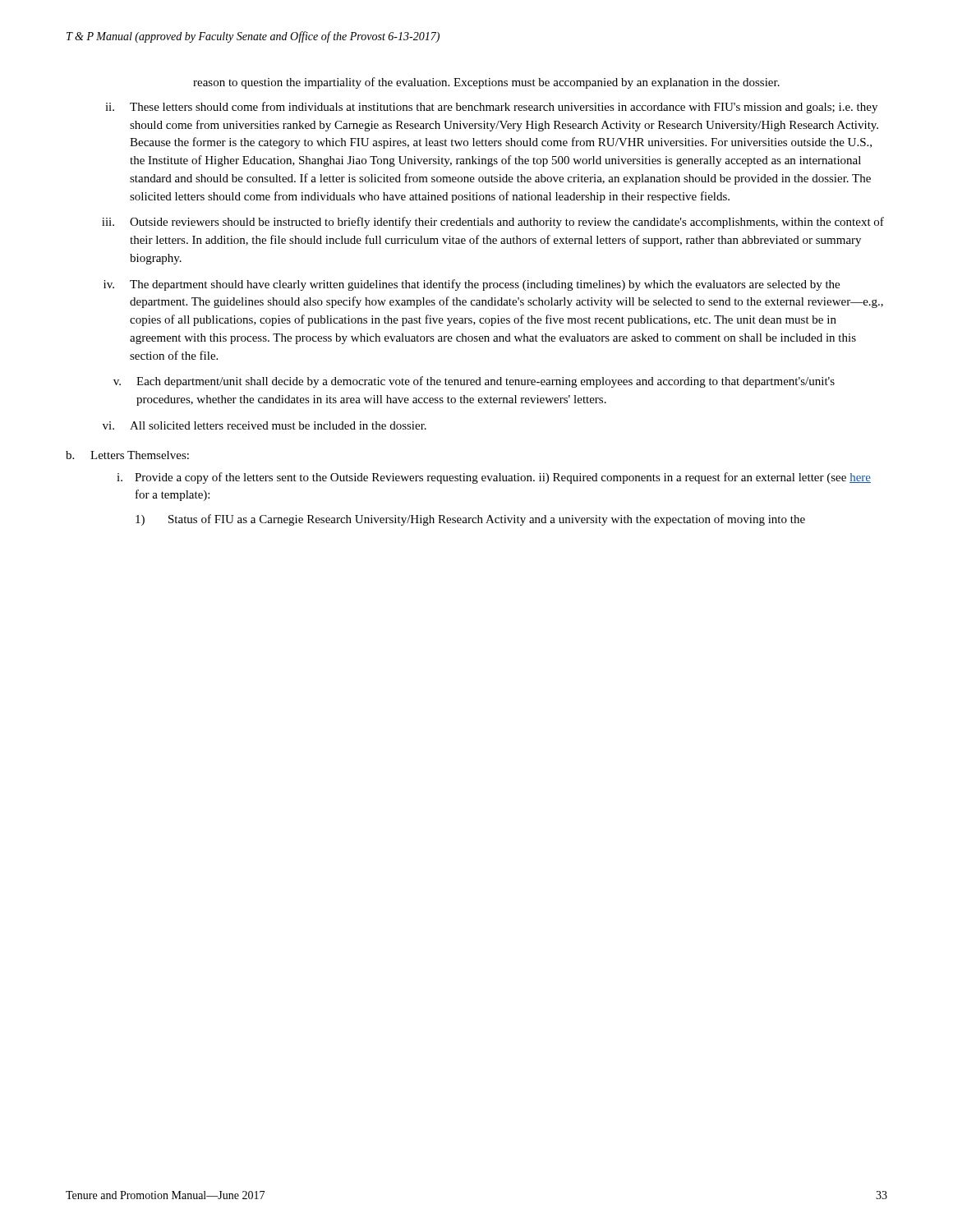Viewport: 953px width, 1232px height.
Task: Find the block starting "i. Provide a copy of the"
Action: click(x=494, y=478)
